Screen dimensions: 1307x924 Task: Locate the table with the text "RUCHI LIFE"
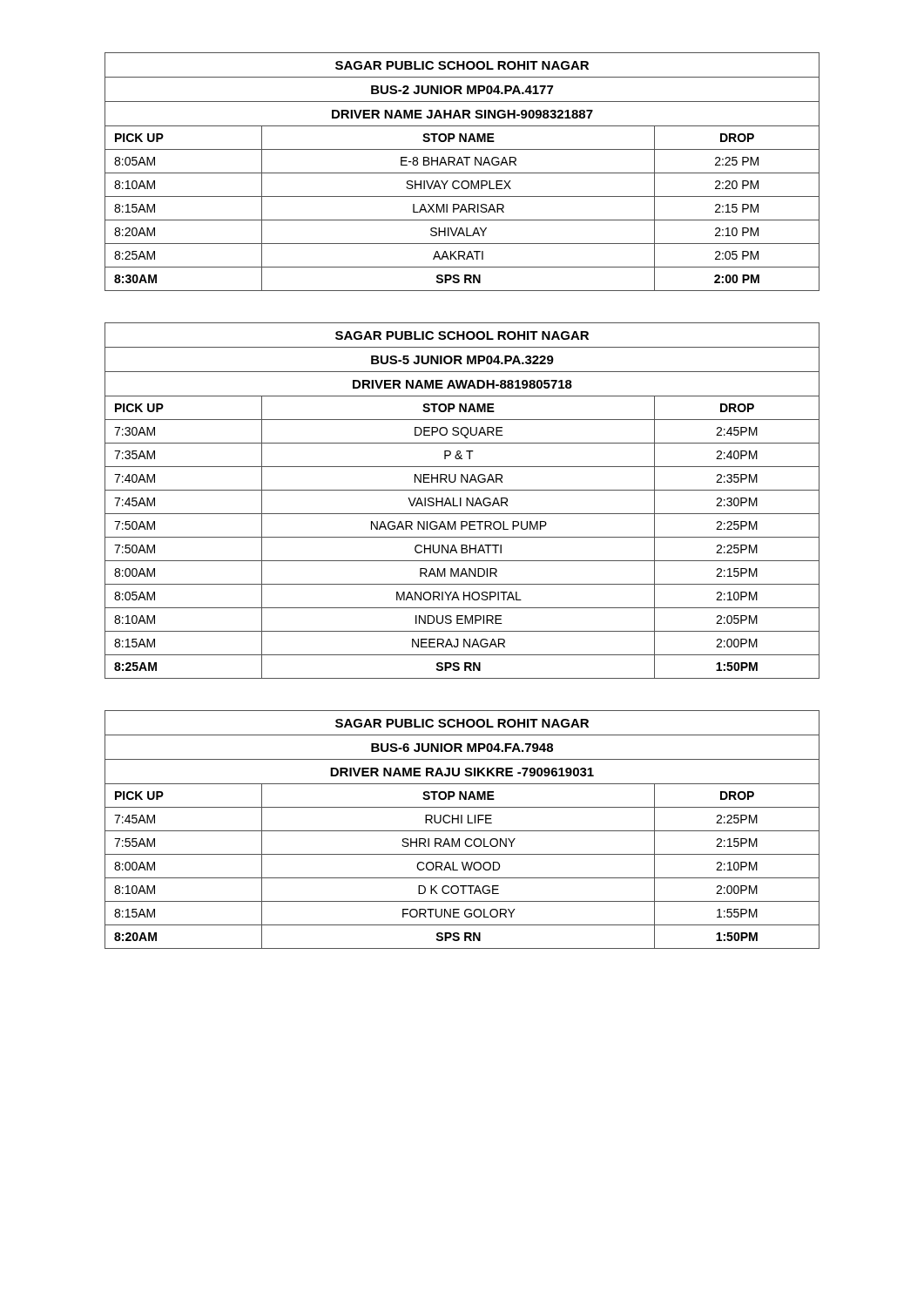click(x=462, y=829)
